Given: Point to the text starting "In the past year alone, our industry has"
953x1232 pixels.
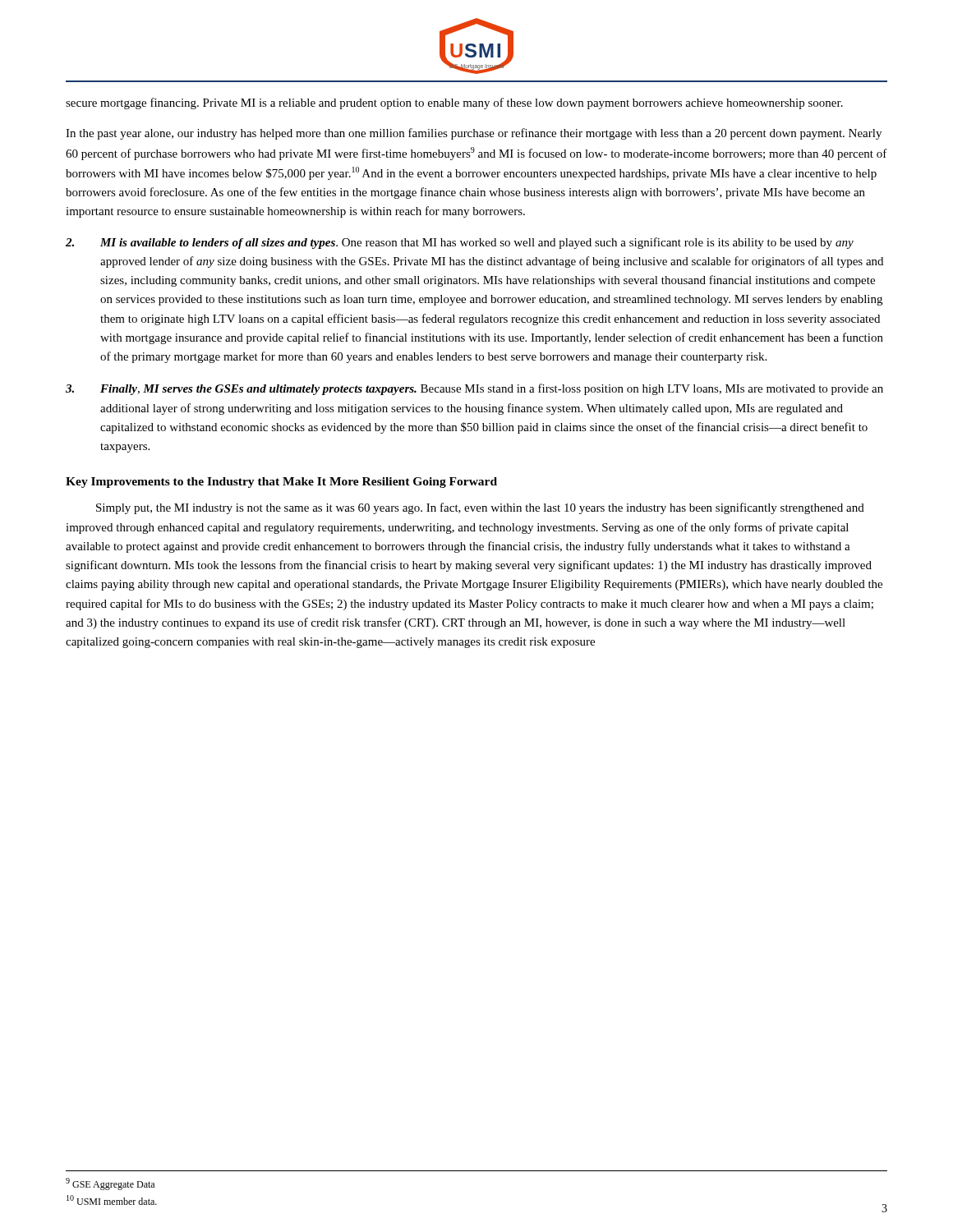Looking at the screenshot, I should pos(476,172).
